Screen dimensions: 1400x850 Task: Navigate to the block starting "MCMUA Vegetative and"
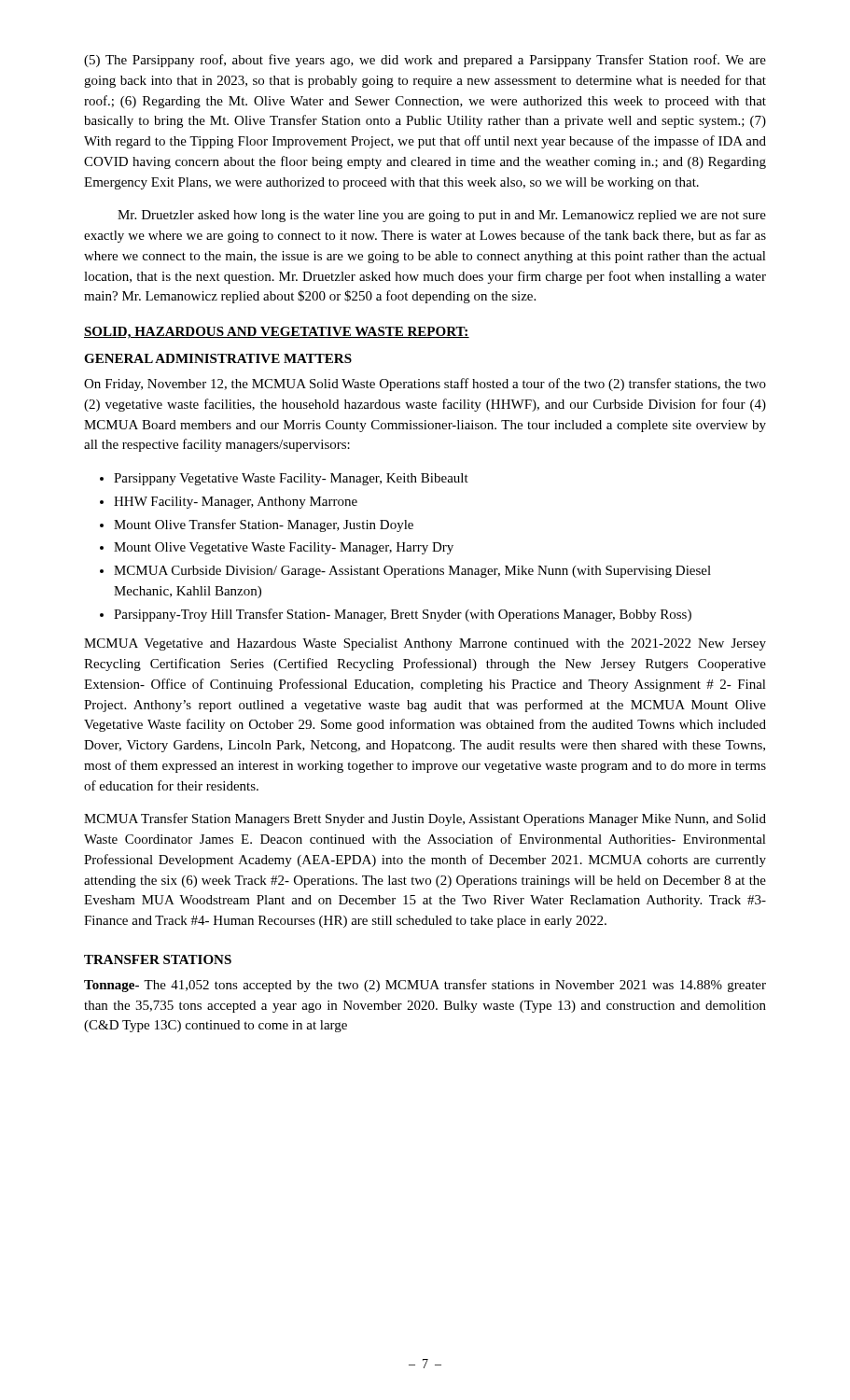tap(425, 714)
